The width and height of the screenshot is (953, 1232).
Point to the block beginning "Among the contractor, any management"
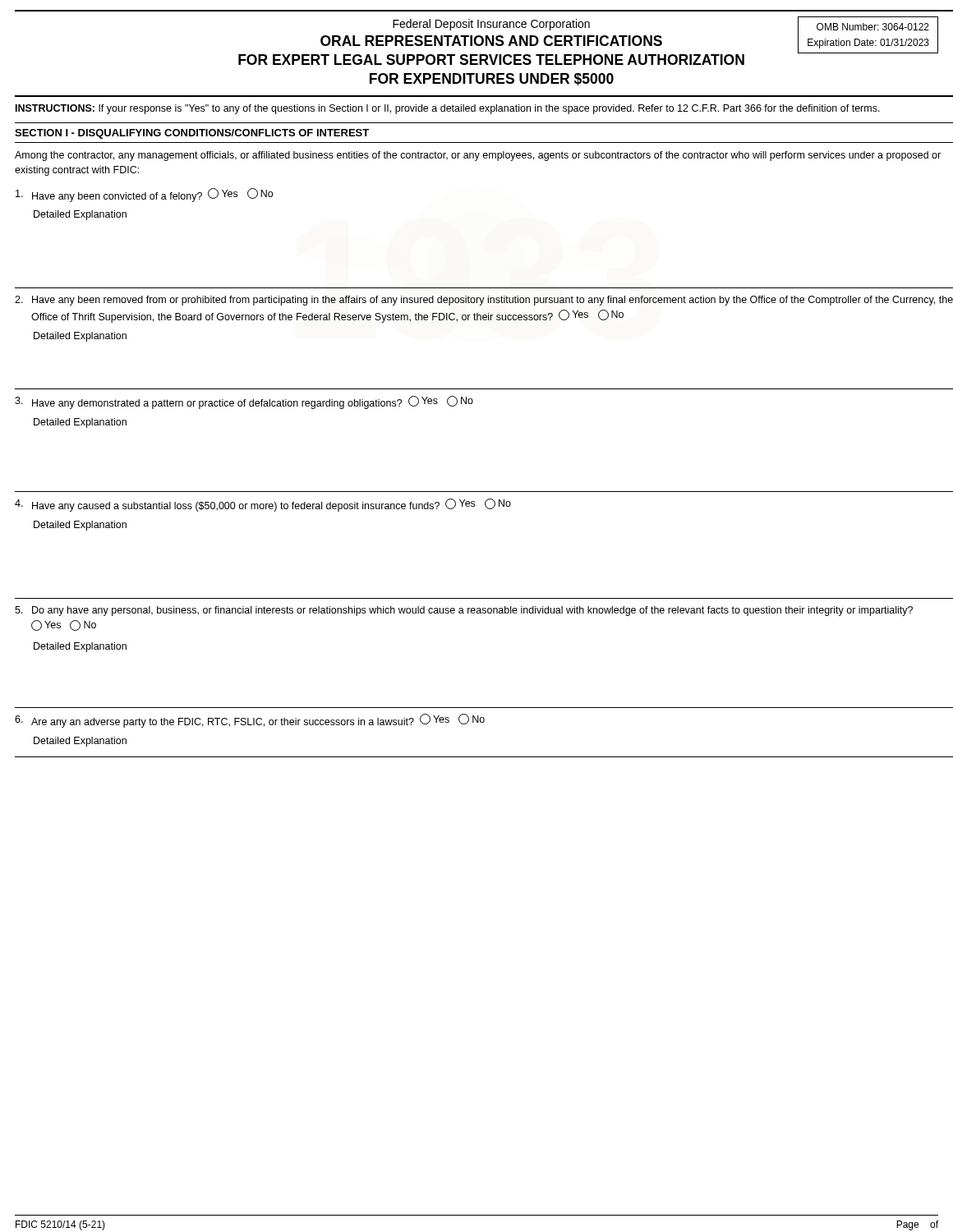[x=478, y=163]
